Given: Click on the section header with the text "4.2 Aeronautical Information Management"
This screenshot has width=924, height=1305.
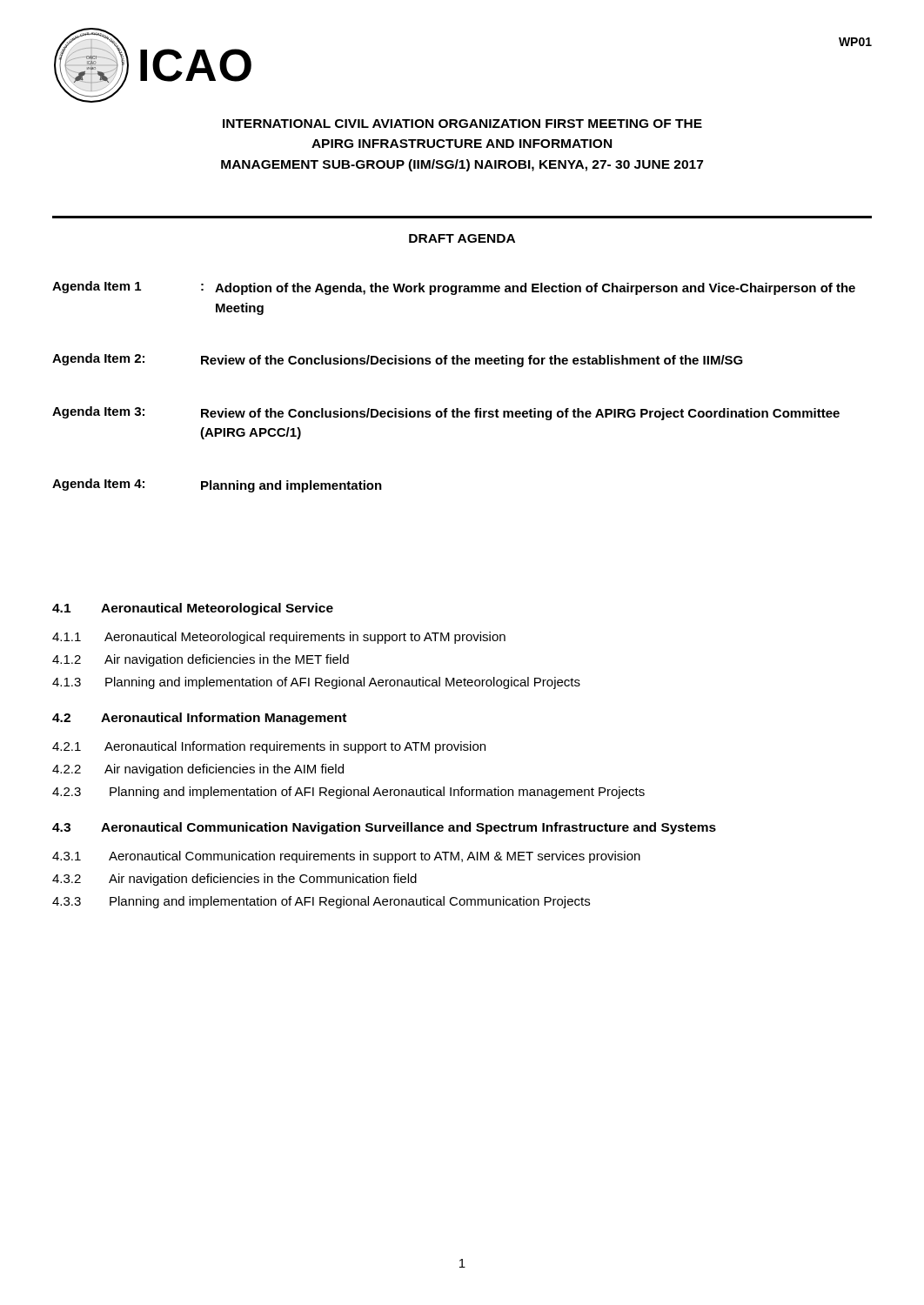Looking at the screenshot, I should pos(199,718).
